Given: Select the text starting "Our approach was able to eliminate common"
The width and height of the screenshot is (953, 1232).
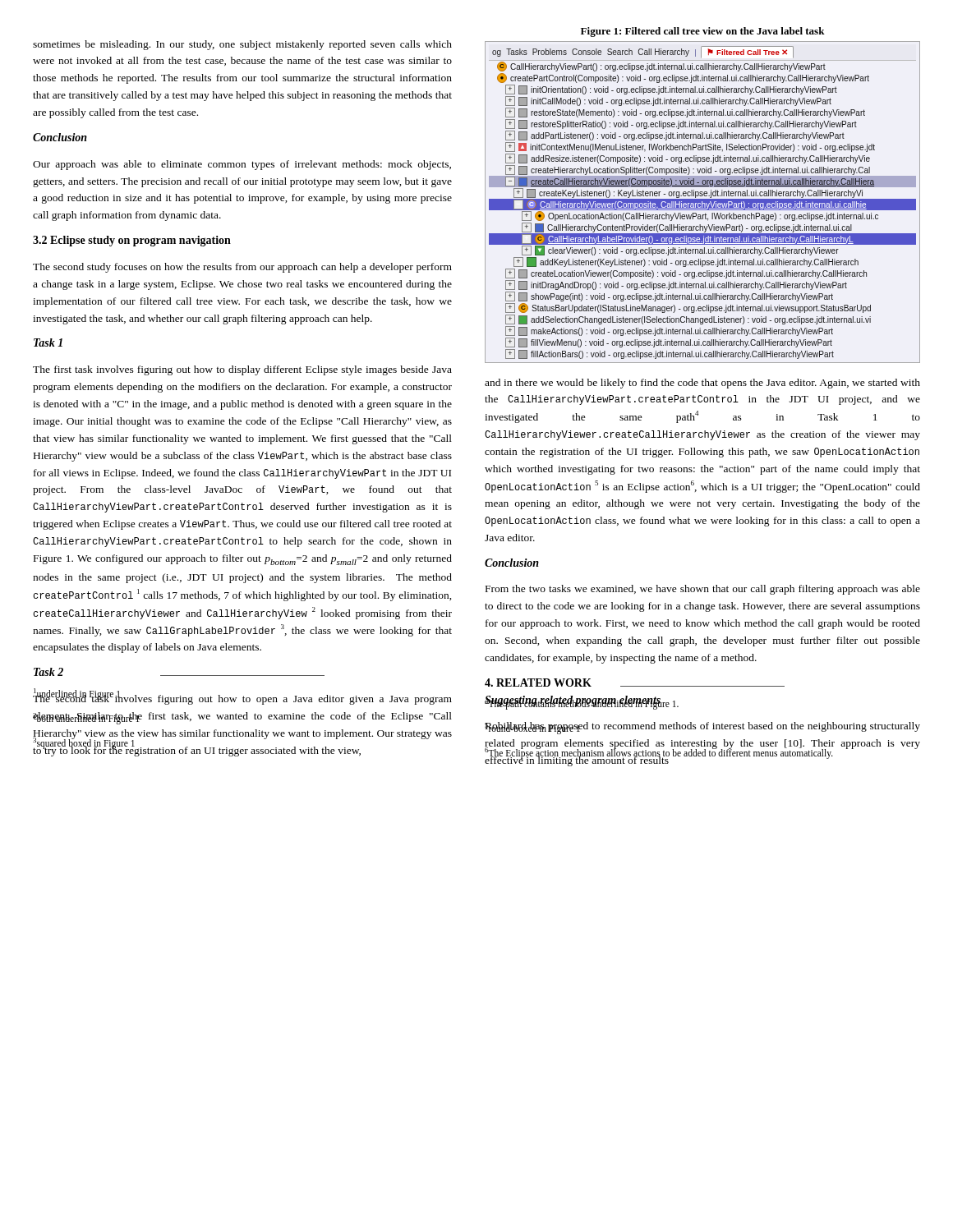Looking at the screenshot, I should point(242,190).
